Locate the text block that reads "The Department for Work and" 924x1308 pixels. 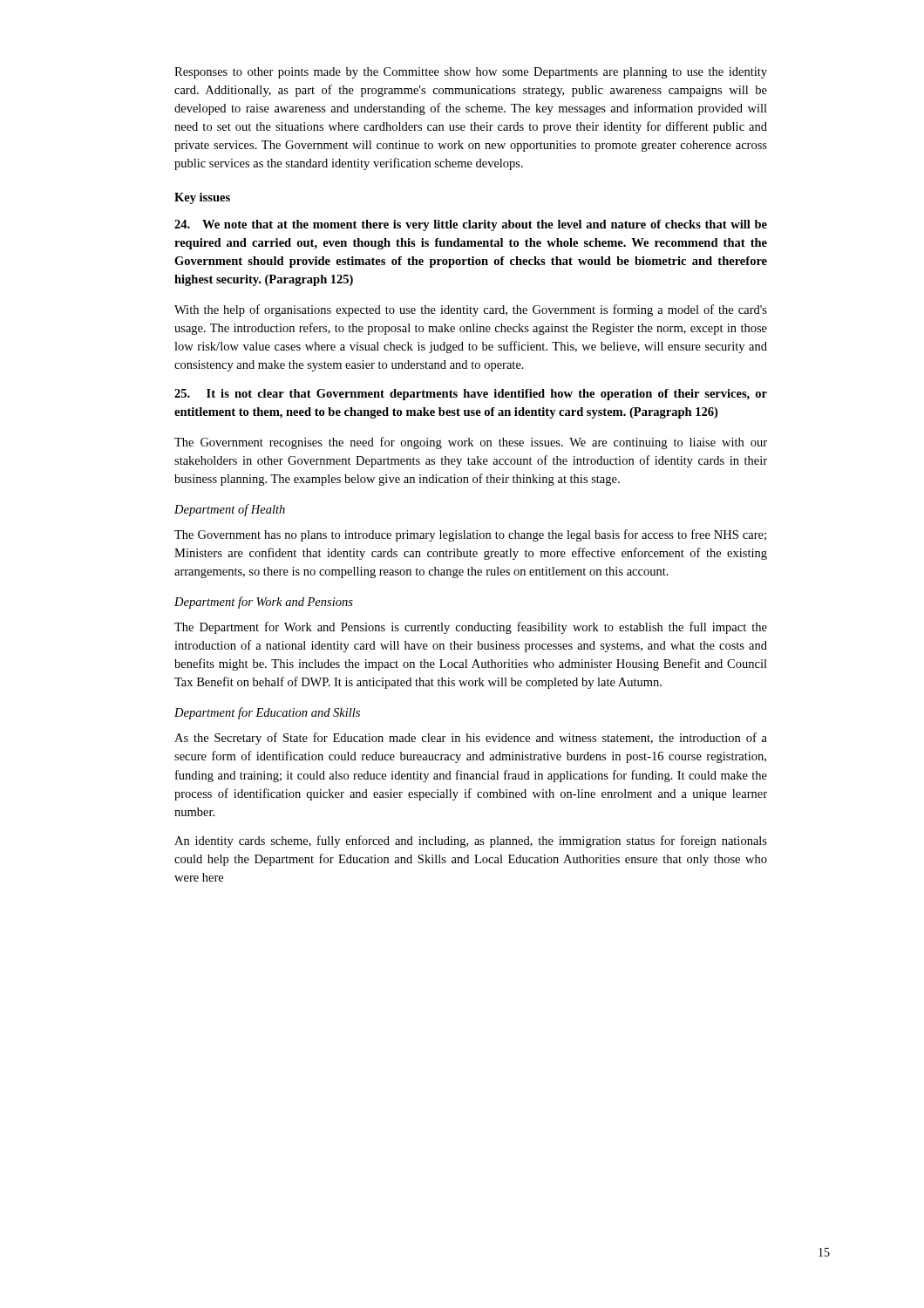(x=471, y=655)
